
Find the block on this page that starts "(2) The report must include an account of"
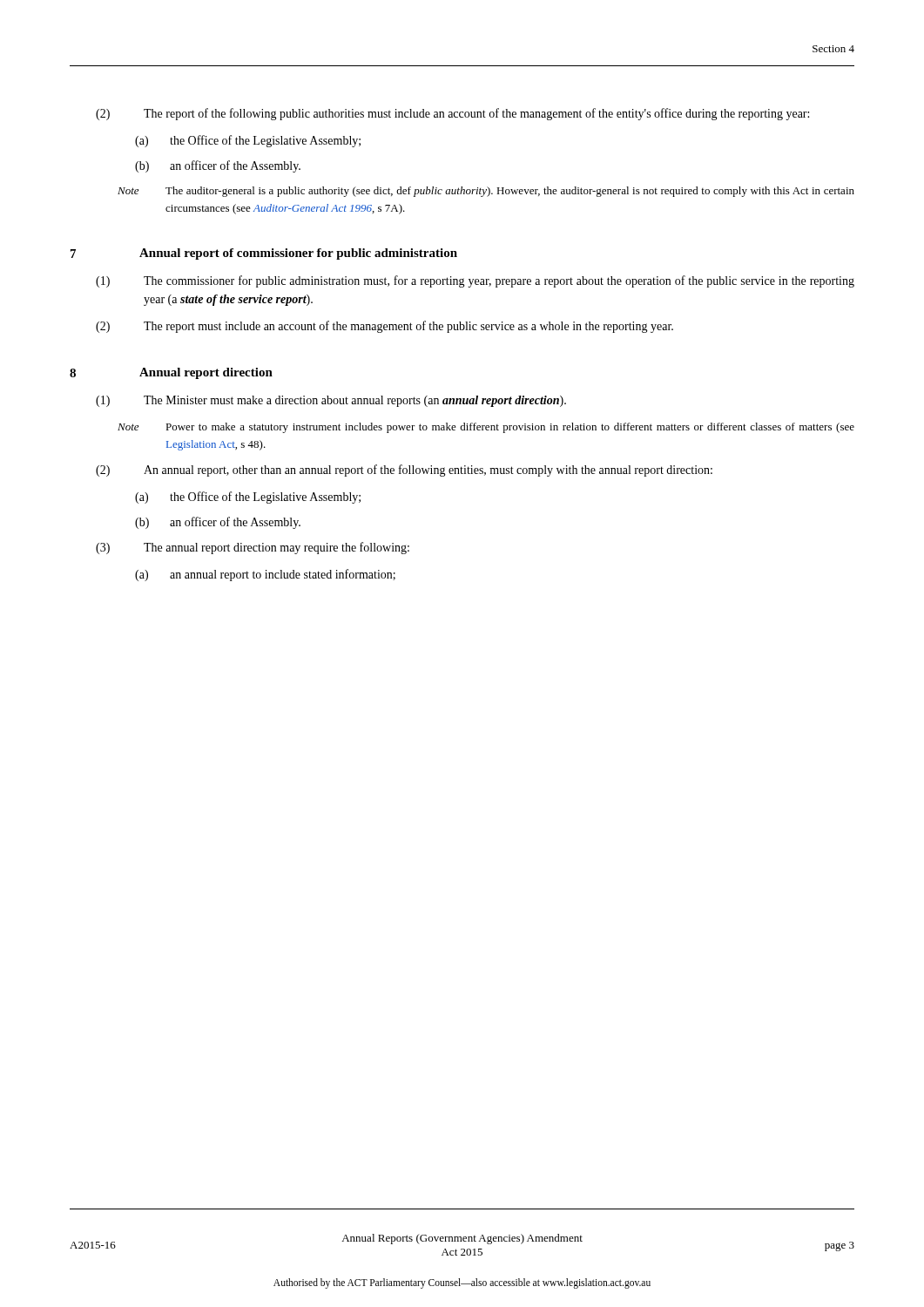462,326
